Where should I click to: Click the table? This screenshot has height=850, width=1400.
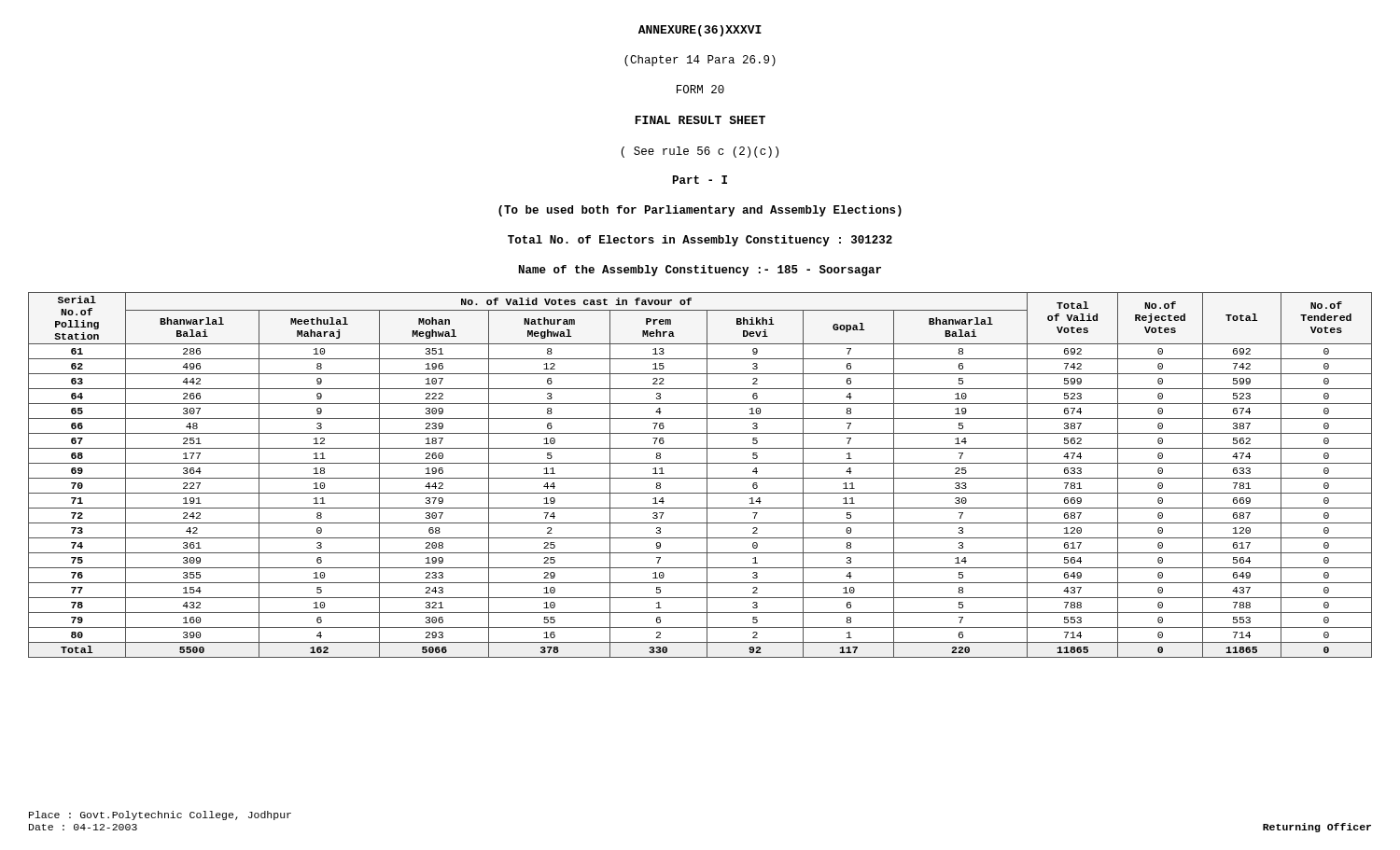click(x=700, y=475)
